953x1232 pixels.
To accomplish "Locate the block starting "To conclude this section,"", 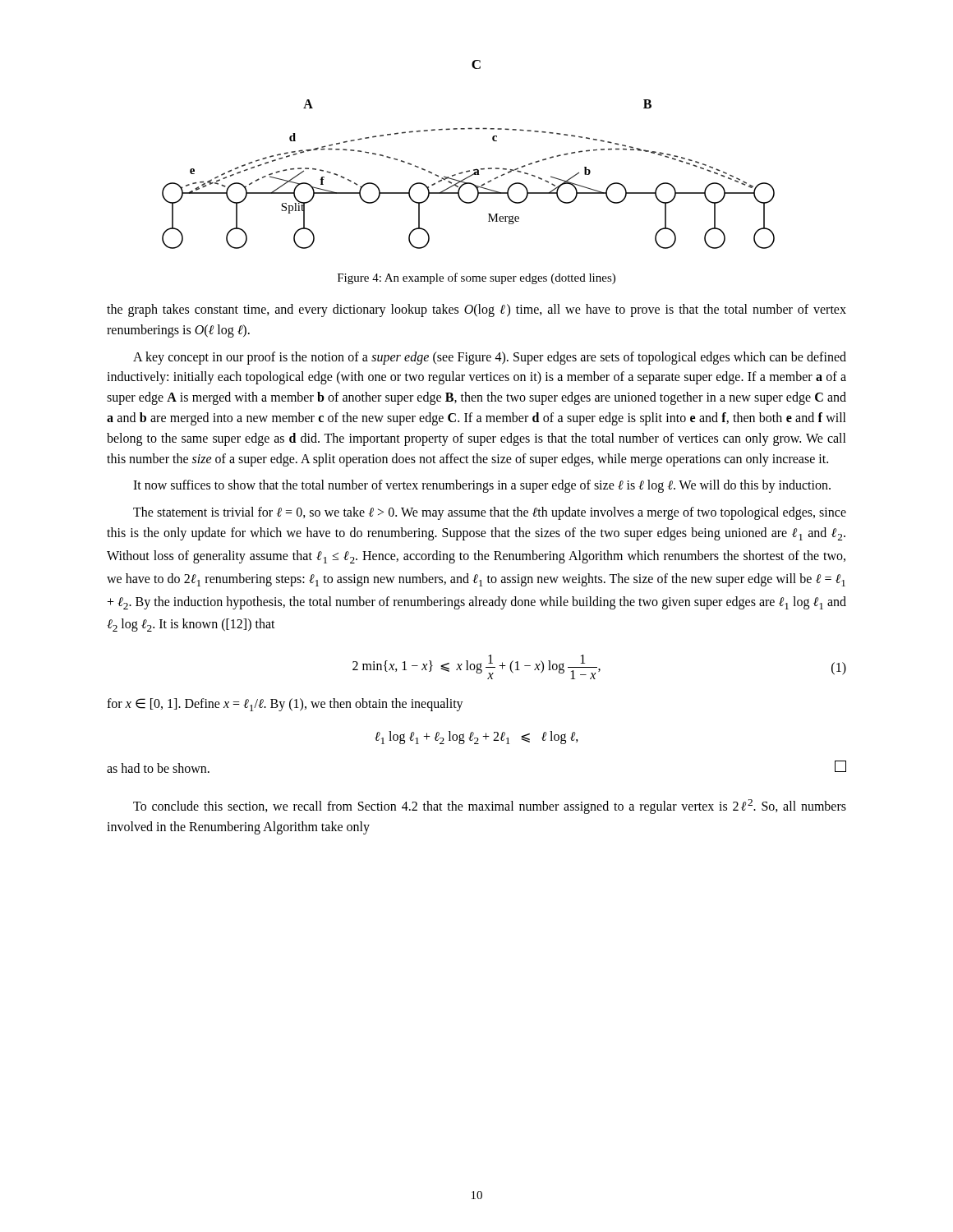I will (476, 815).
